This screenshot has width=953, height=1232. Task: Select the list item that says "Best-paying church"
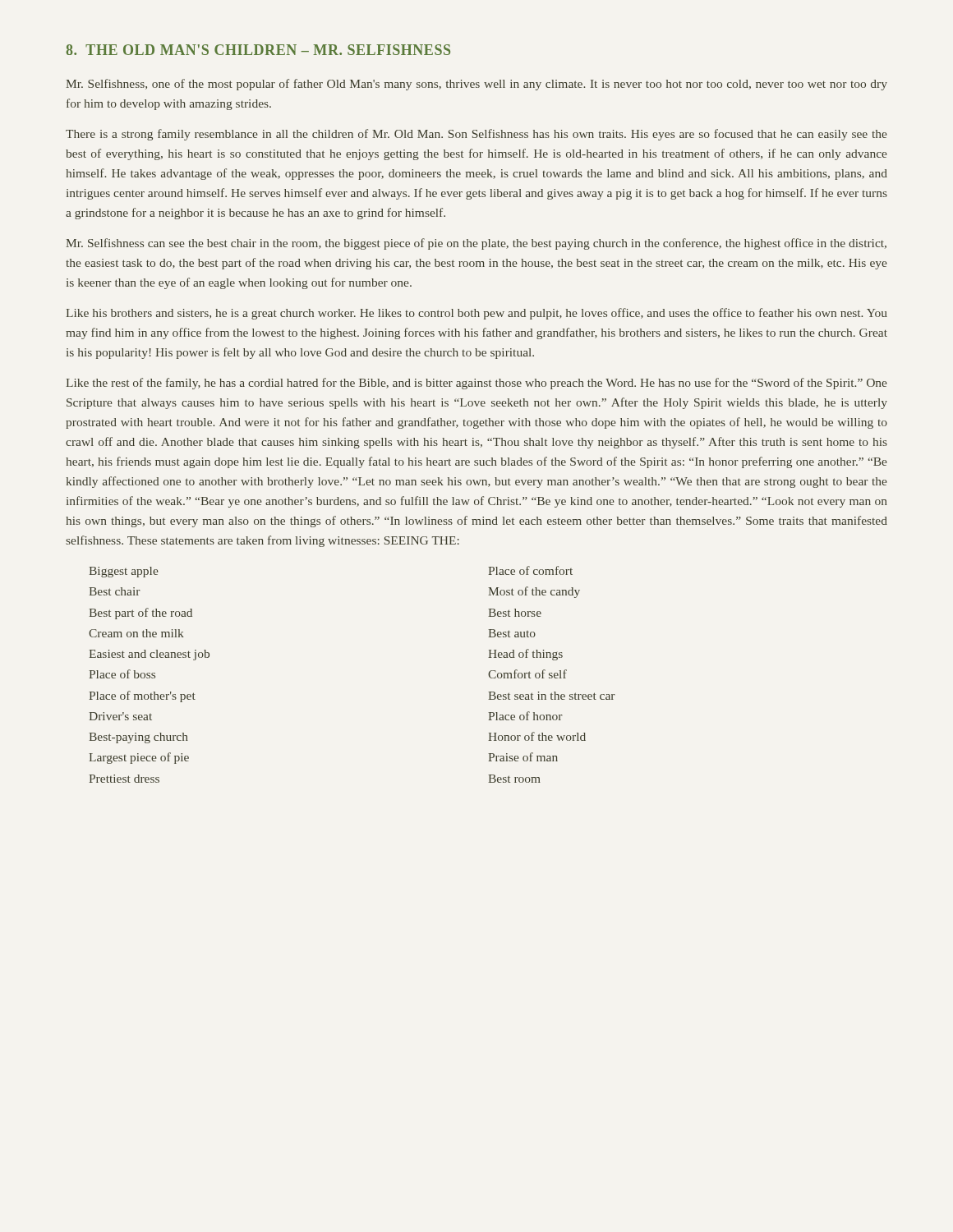tap(138, 737)
